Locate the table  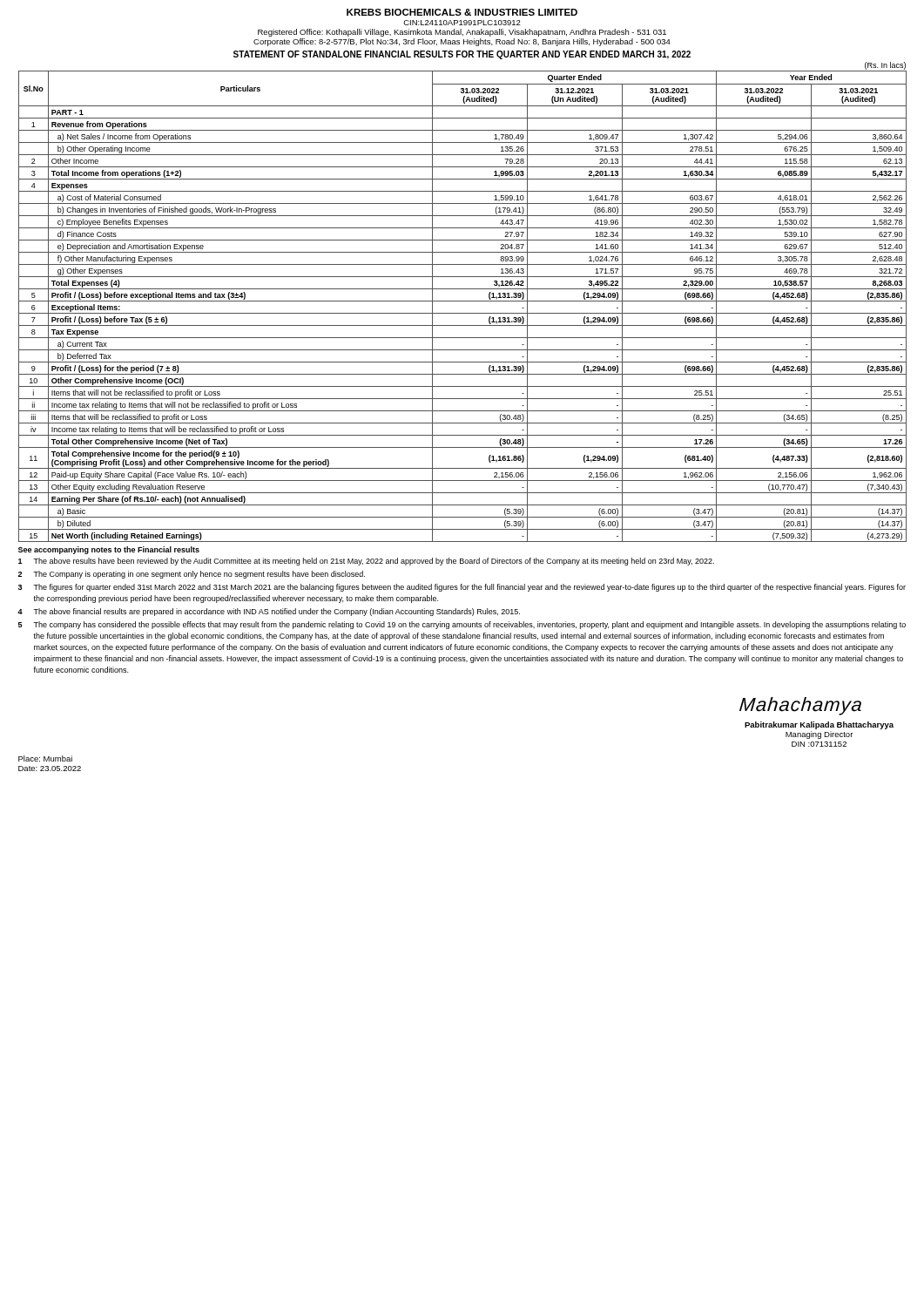[x=462, y=306]
